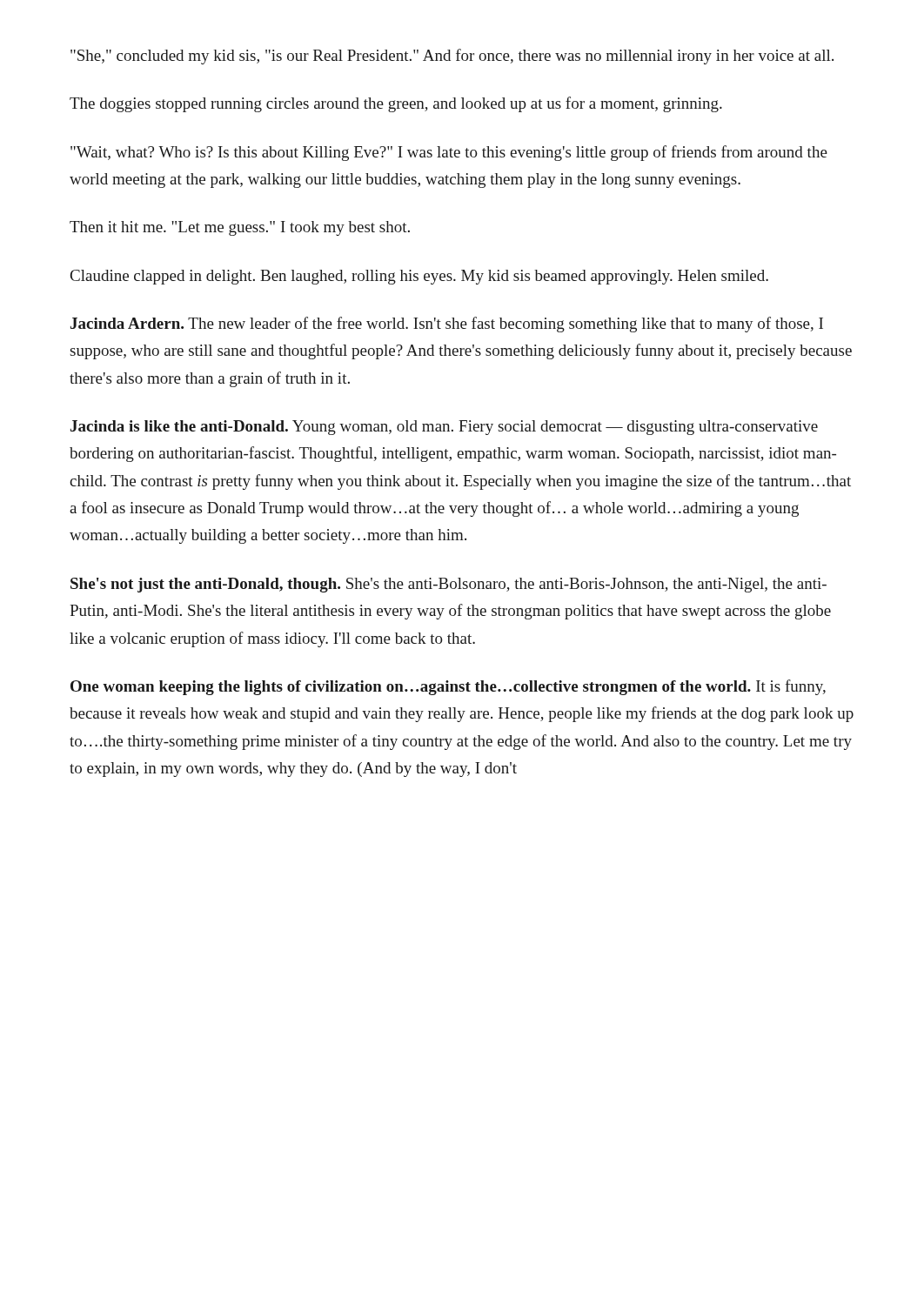Point to the region starting "Then it hit me. "Let me guess." I"
Screen dimensions: 1305x924
(240, 227)
